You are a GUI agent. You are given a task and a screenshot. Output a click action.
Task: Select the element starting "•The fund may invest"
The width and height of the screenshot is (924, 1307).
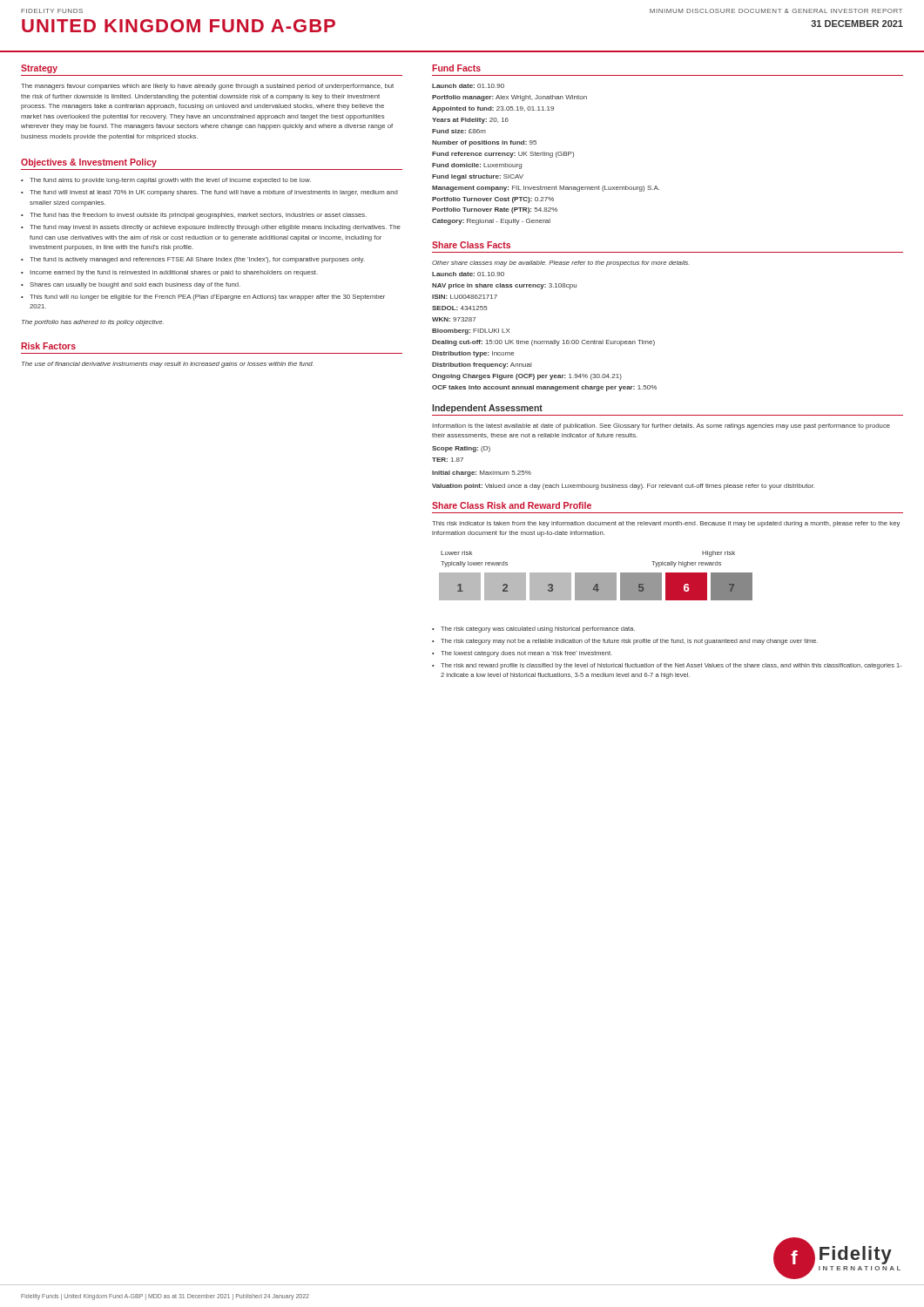(x=211, y=237)
